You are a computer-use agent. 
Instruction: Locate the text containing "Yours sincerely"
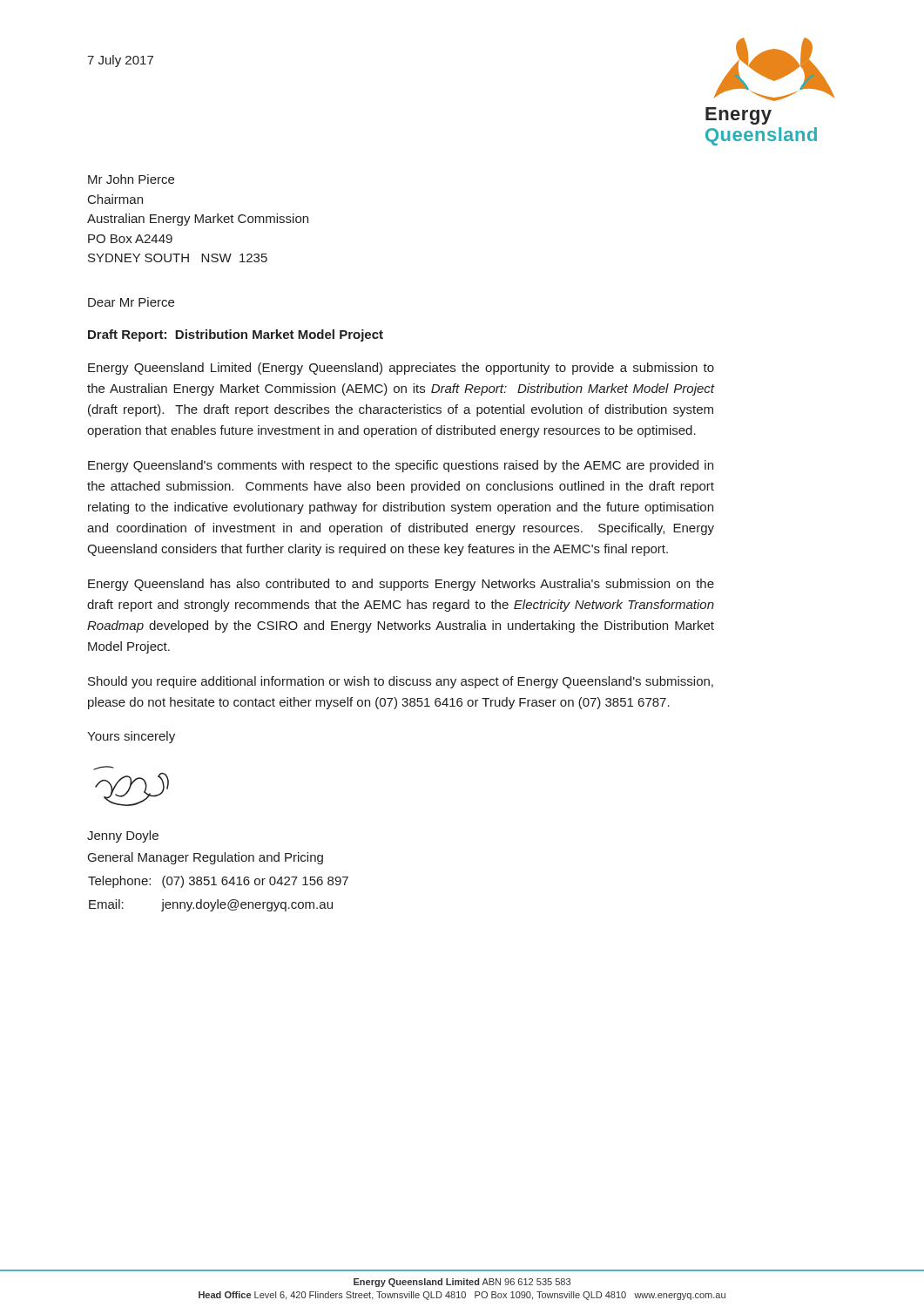tap(131, 735)
